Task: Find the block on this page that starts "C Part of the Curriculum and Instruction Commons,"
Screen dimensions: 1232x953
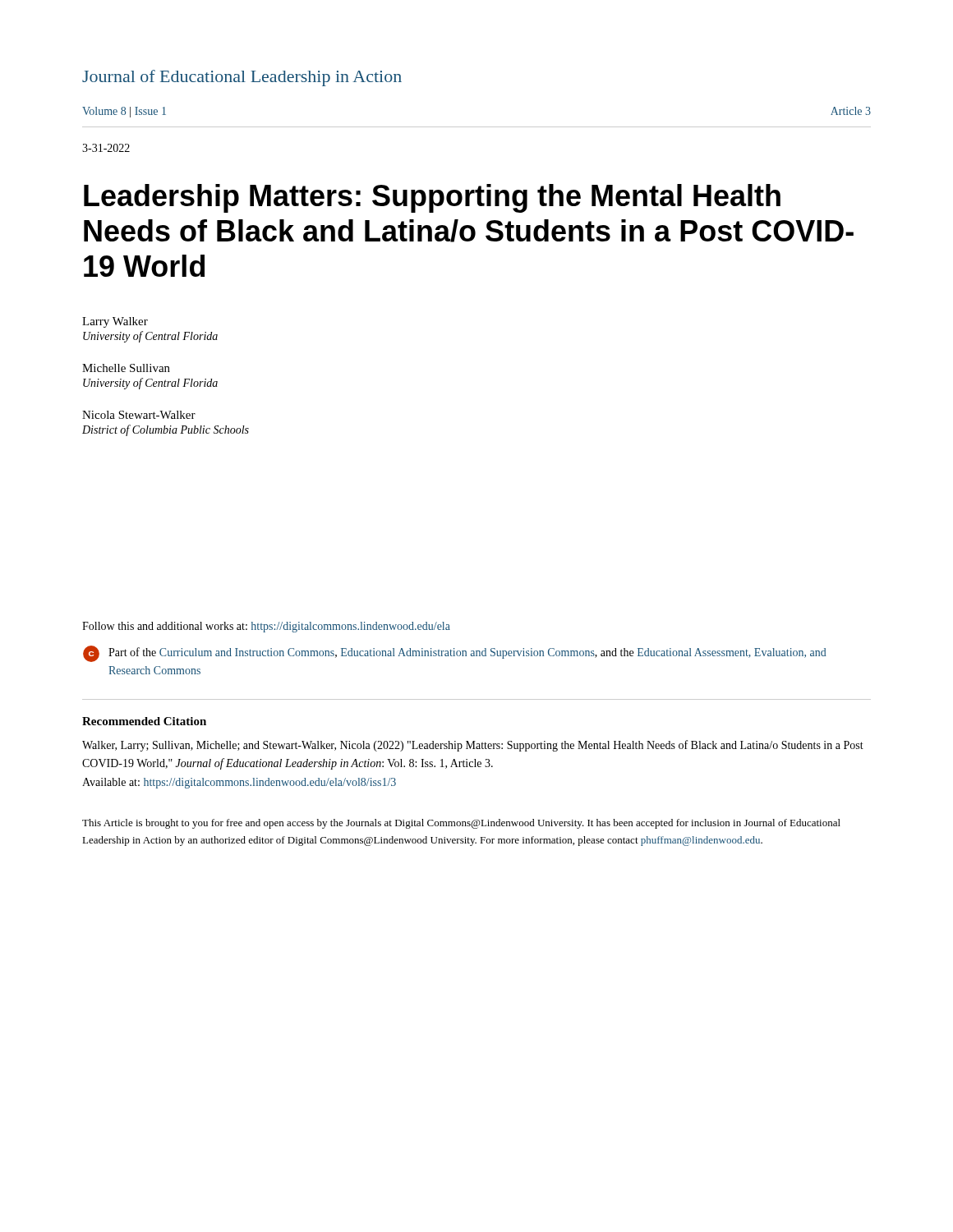Action: pos(476,662)
